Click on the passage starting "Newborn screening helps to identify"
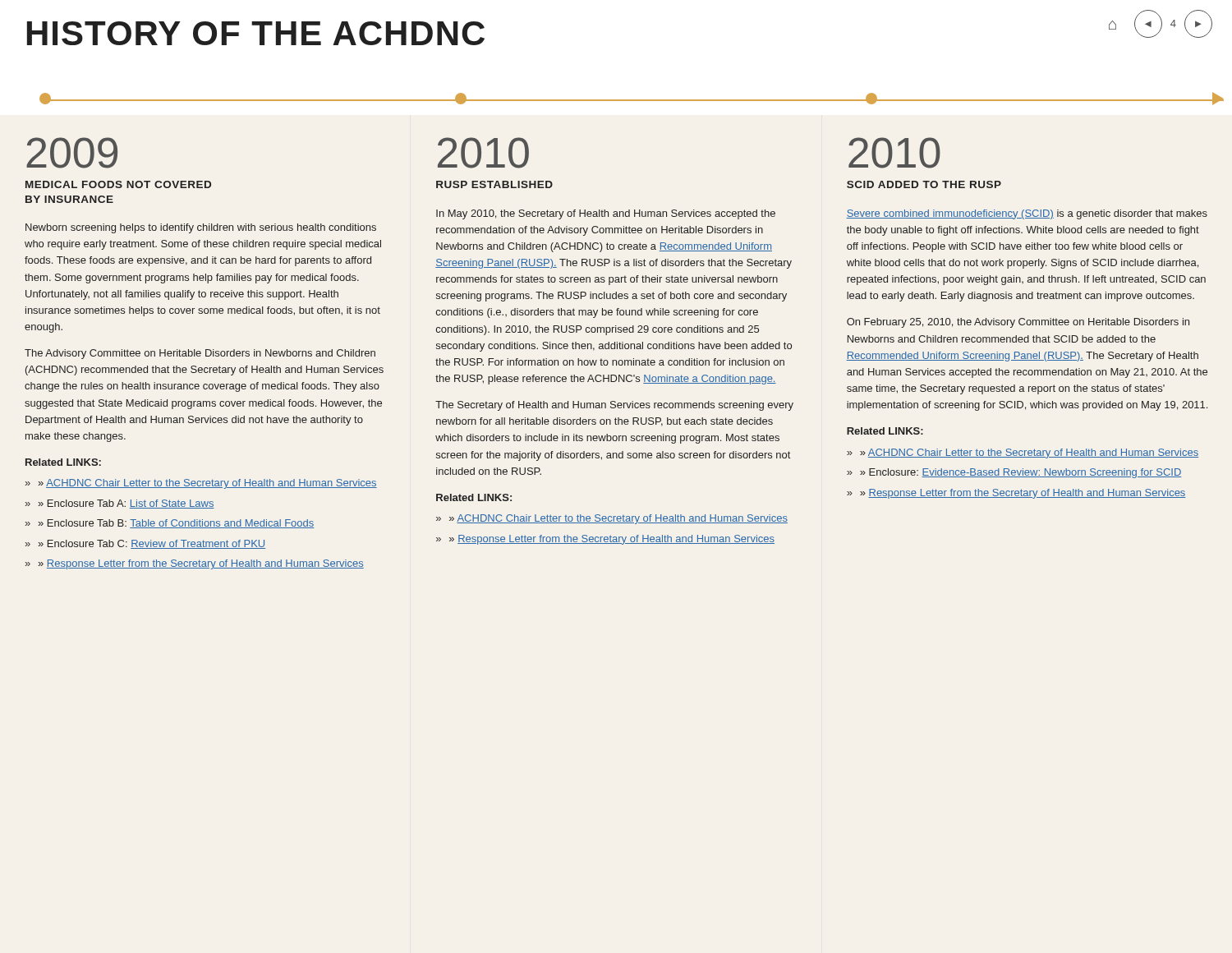 point(206,277)
